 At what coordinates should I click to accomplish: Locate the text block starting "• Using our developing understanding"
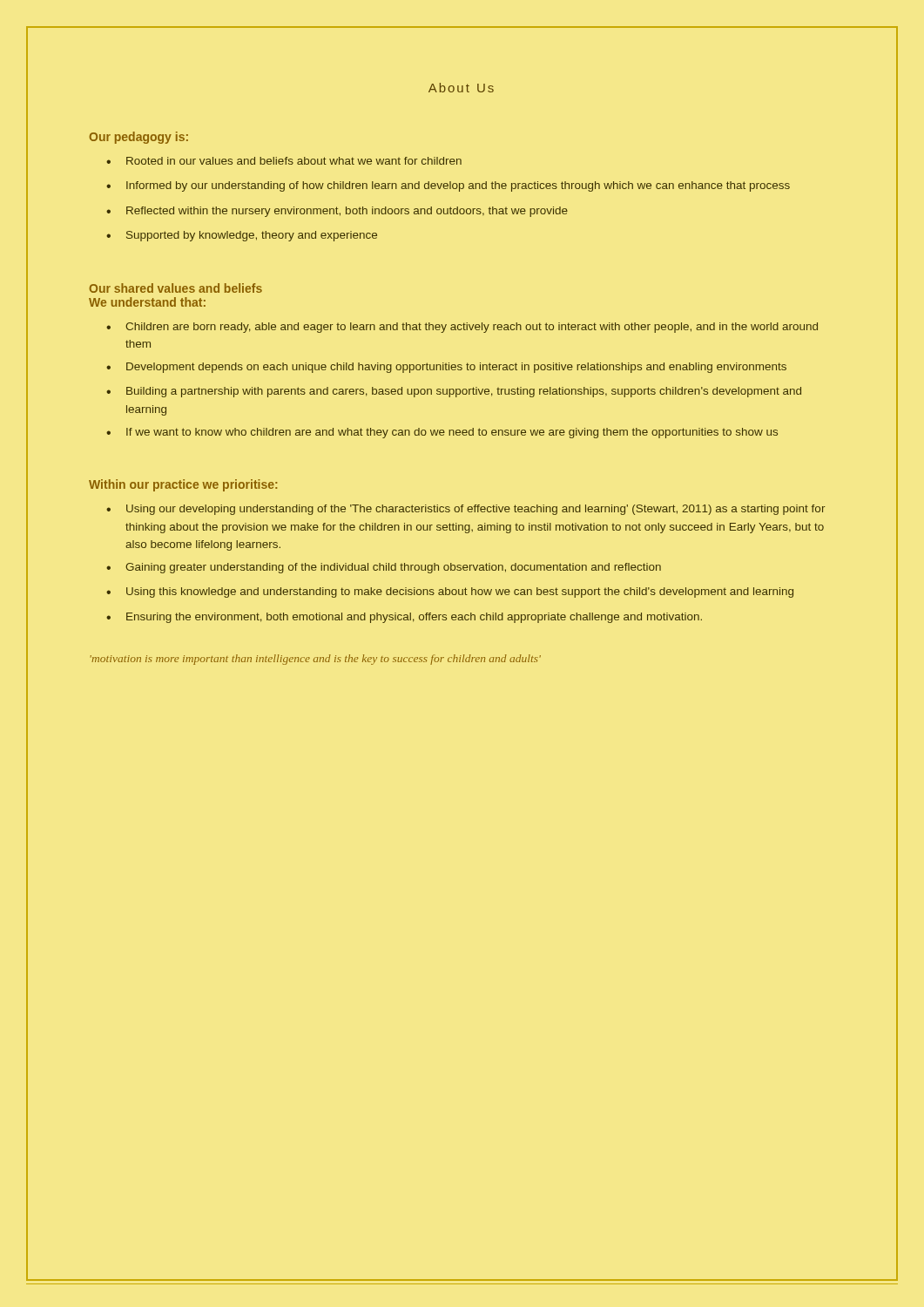(x=471, y=527)
